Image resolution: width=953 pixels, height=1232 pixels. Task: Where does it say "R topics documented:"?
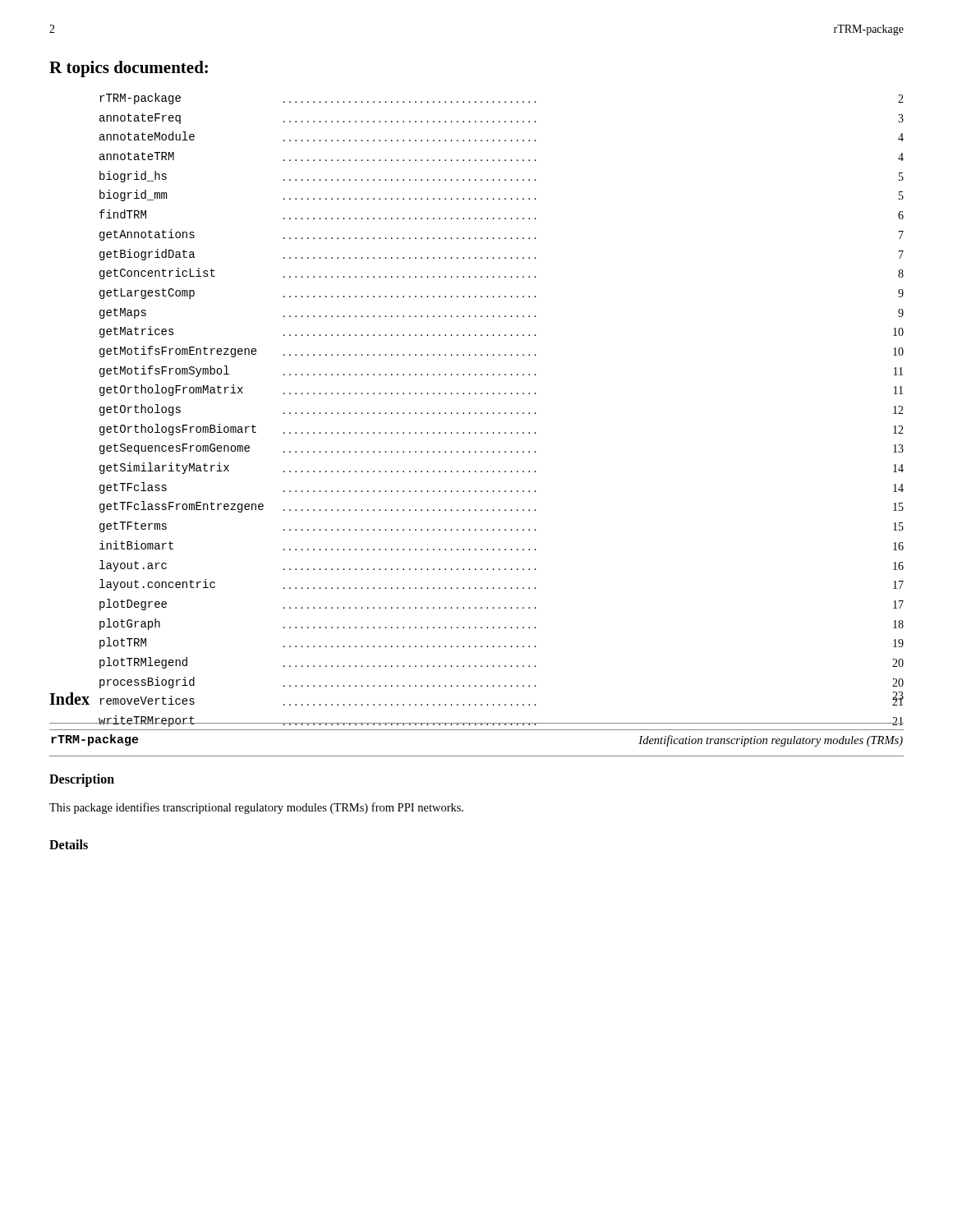(x=129, y=67)
